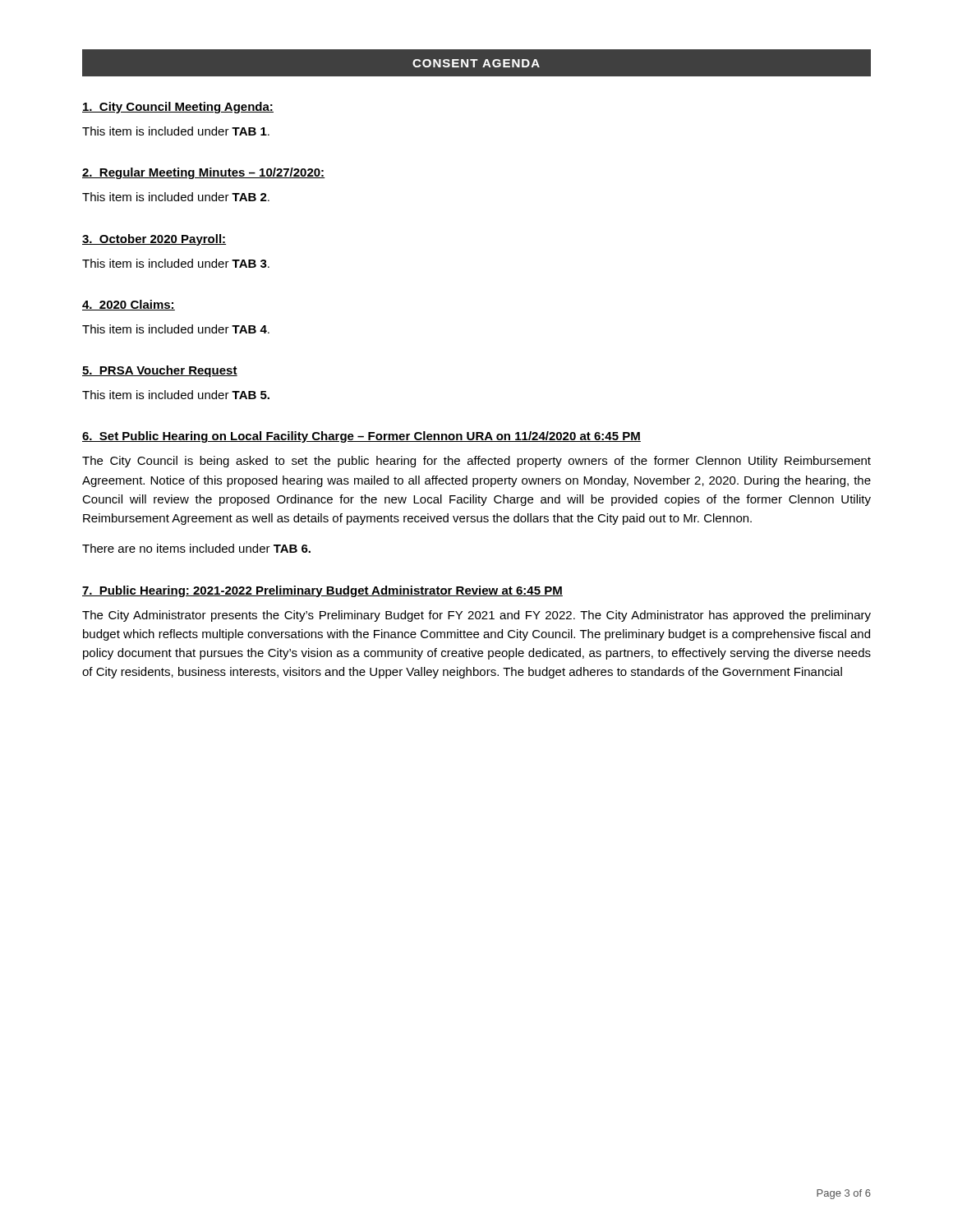Locate the text starting "5. PRSA Voucher Request"

point(160,370)
